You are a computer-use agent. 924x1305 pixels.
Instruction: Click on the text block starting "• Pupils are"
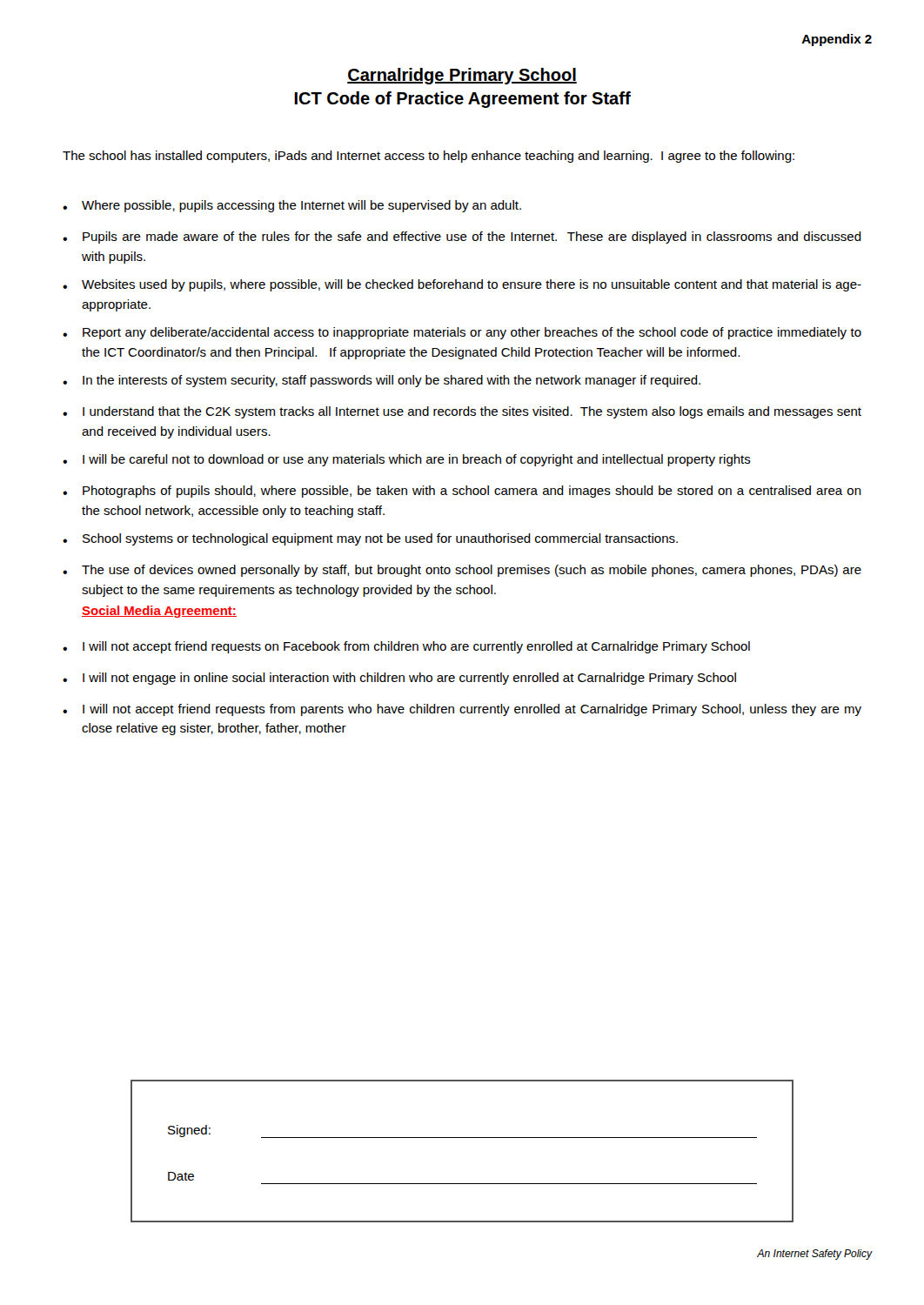(x=462, y=247)
